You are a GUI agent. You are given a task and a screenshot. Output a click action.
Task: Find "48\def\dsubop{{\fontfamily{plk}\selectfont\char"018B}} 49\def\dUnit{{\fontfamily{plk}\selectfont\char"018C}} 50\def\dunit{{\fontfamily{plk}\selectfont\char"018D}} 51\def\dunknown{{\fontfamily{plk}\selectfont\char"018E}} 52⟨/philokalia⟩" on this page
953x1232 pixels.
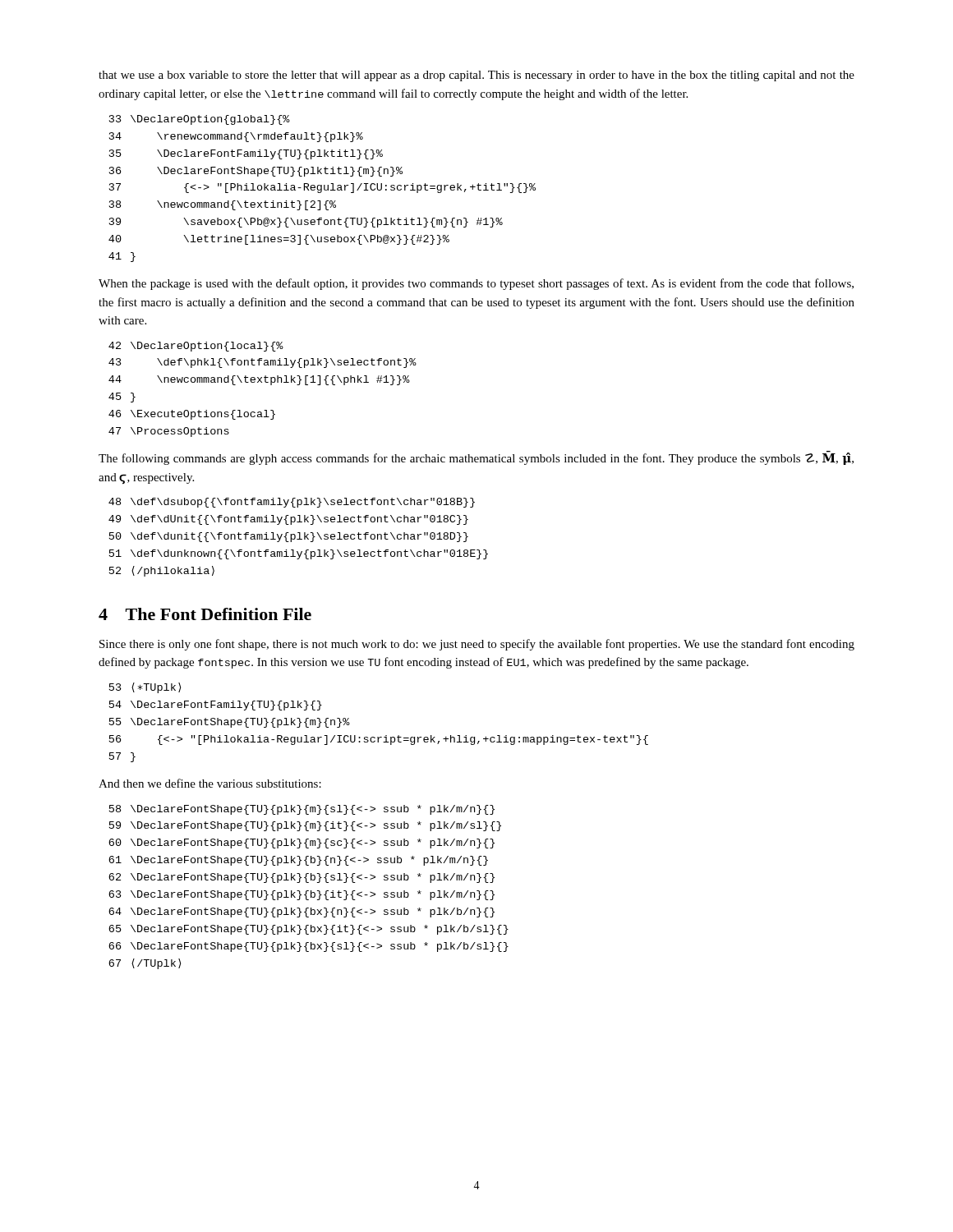pyautogui.click(x=476, y=537)
